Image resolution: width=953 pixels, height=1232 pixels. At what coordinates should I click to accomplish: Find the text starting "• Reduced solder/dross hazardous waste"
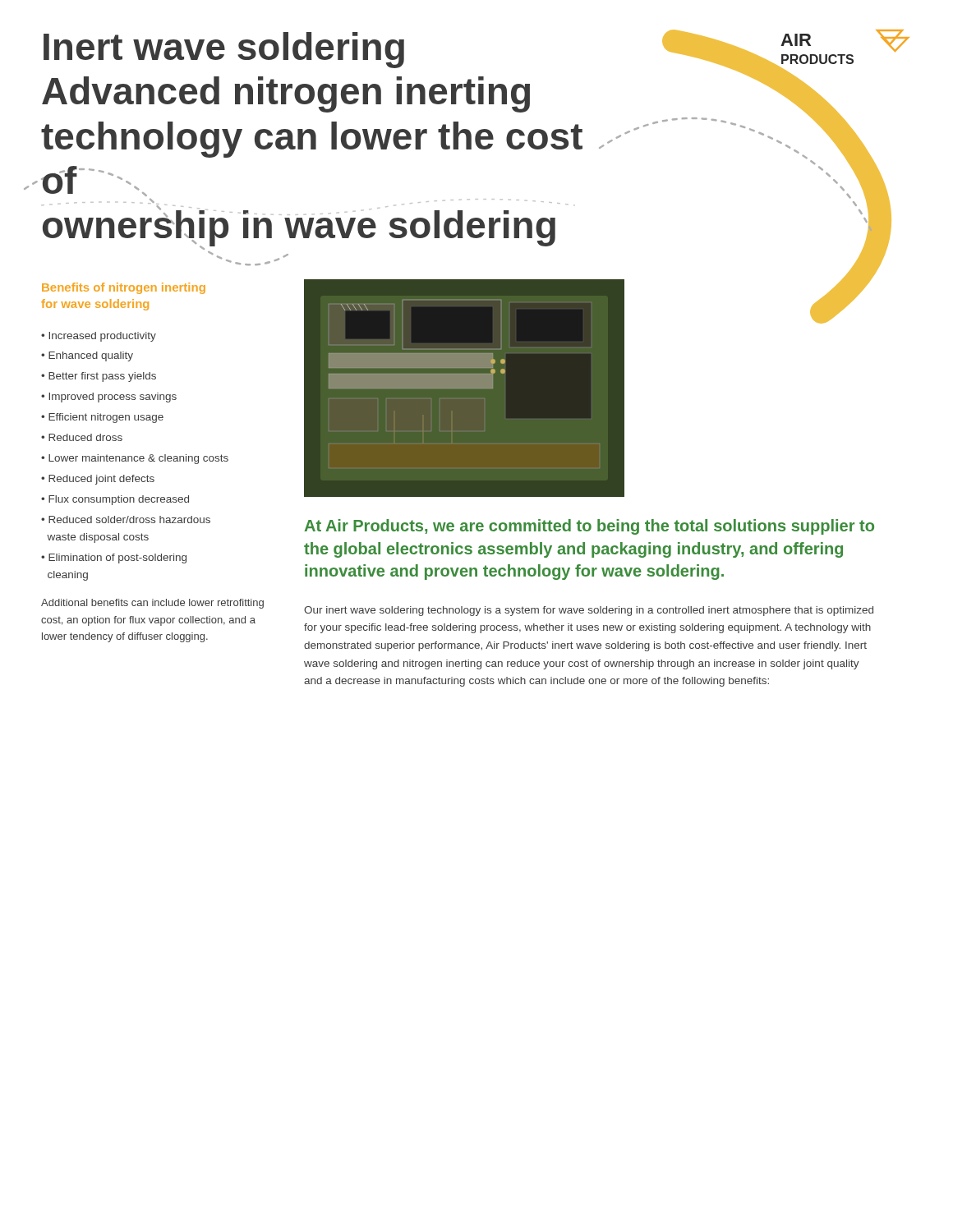(126, 528)
